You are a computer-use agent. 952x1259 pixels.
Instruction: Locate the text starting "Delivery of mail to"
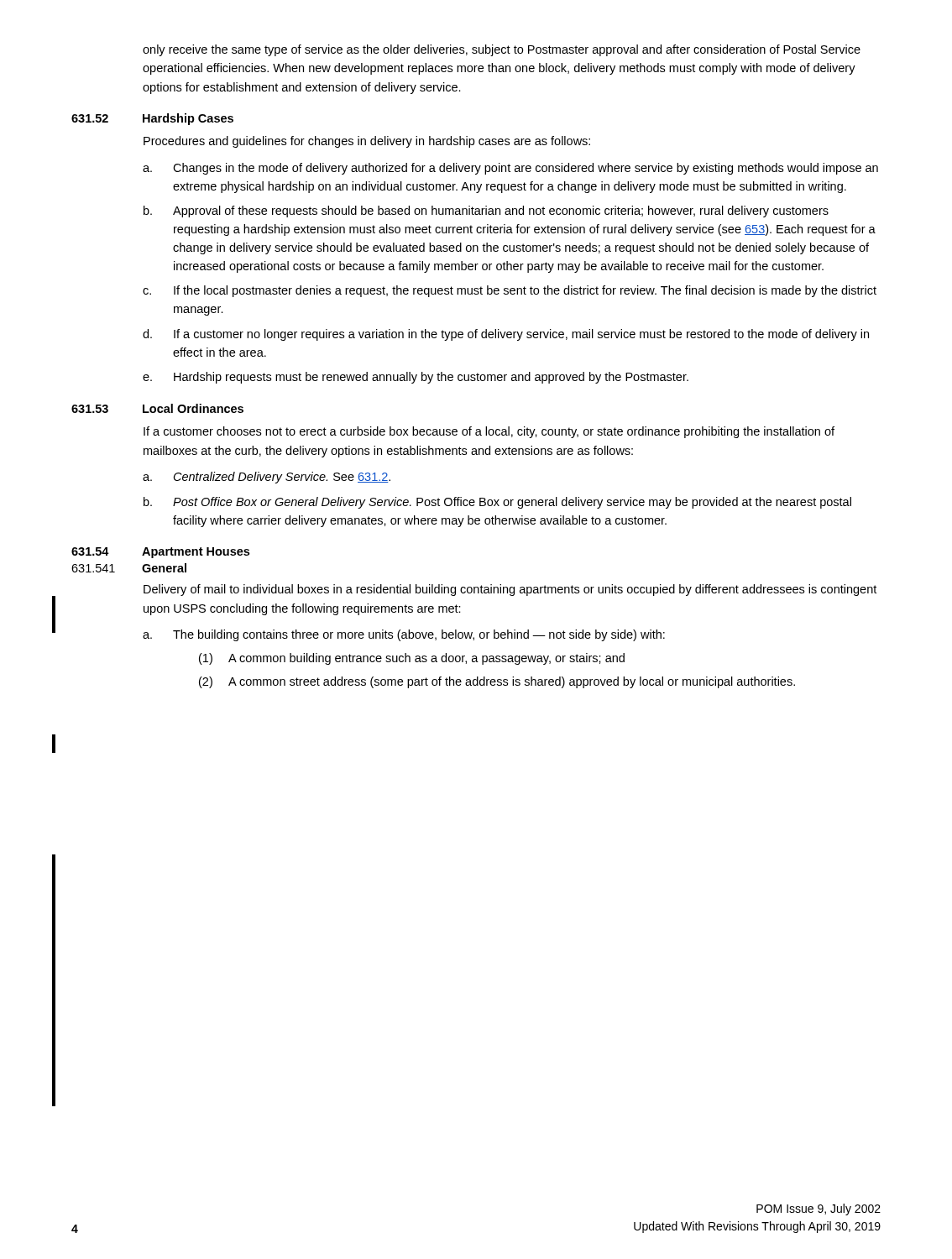[x=510, y=599]
